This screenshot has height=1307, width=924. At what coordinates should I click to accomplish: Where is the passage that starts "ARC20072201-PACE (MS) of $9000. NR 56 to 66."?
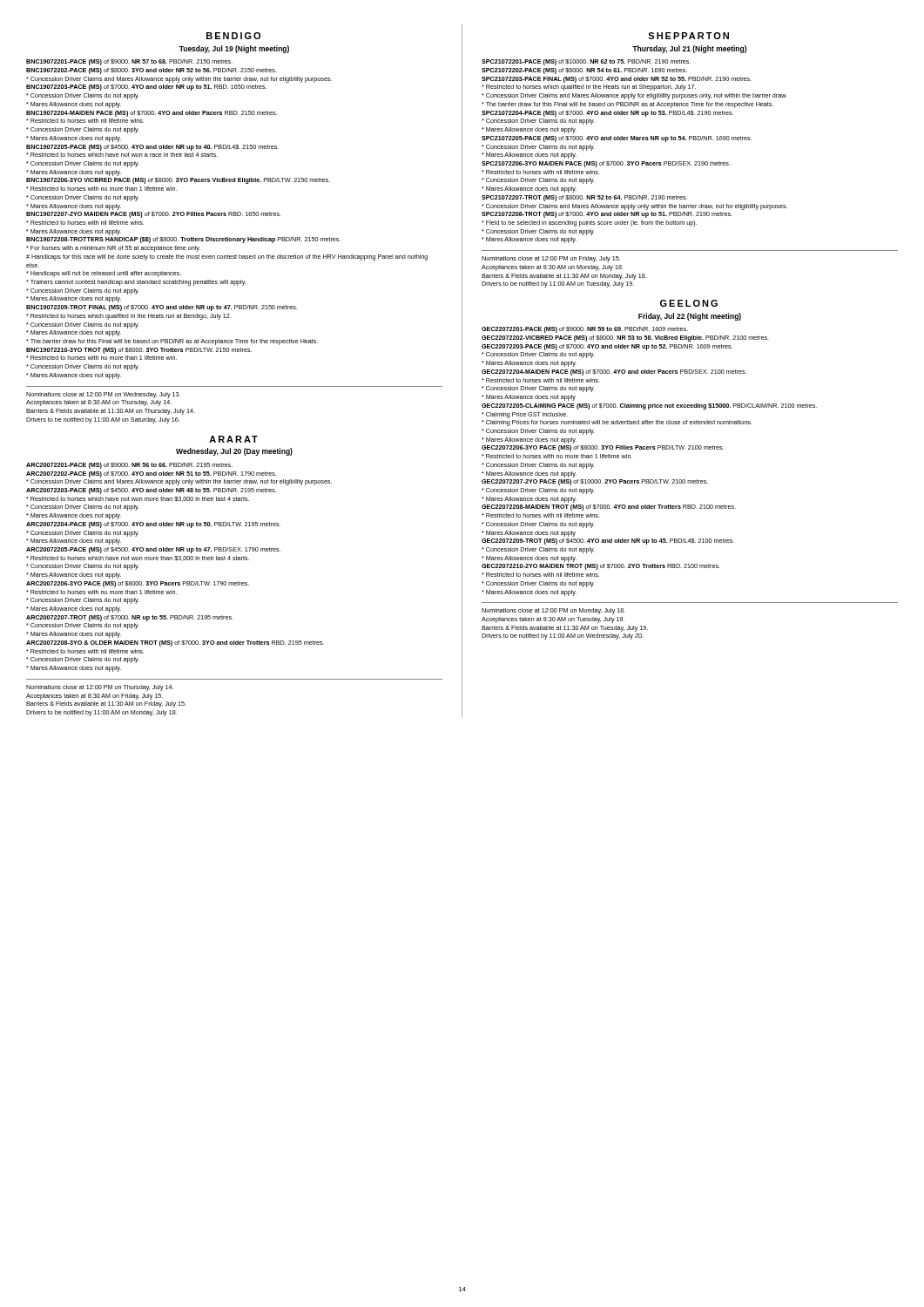pos(234,567)
